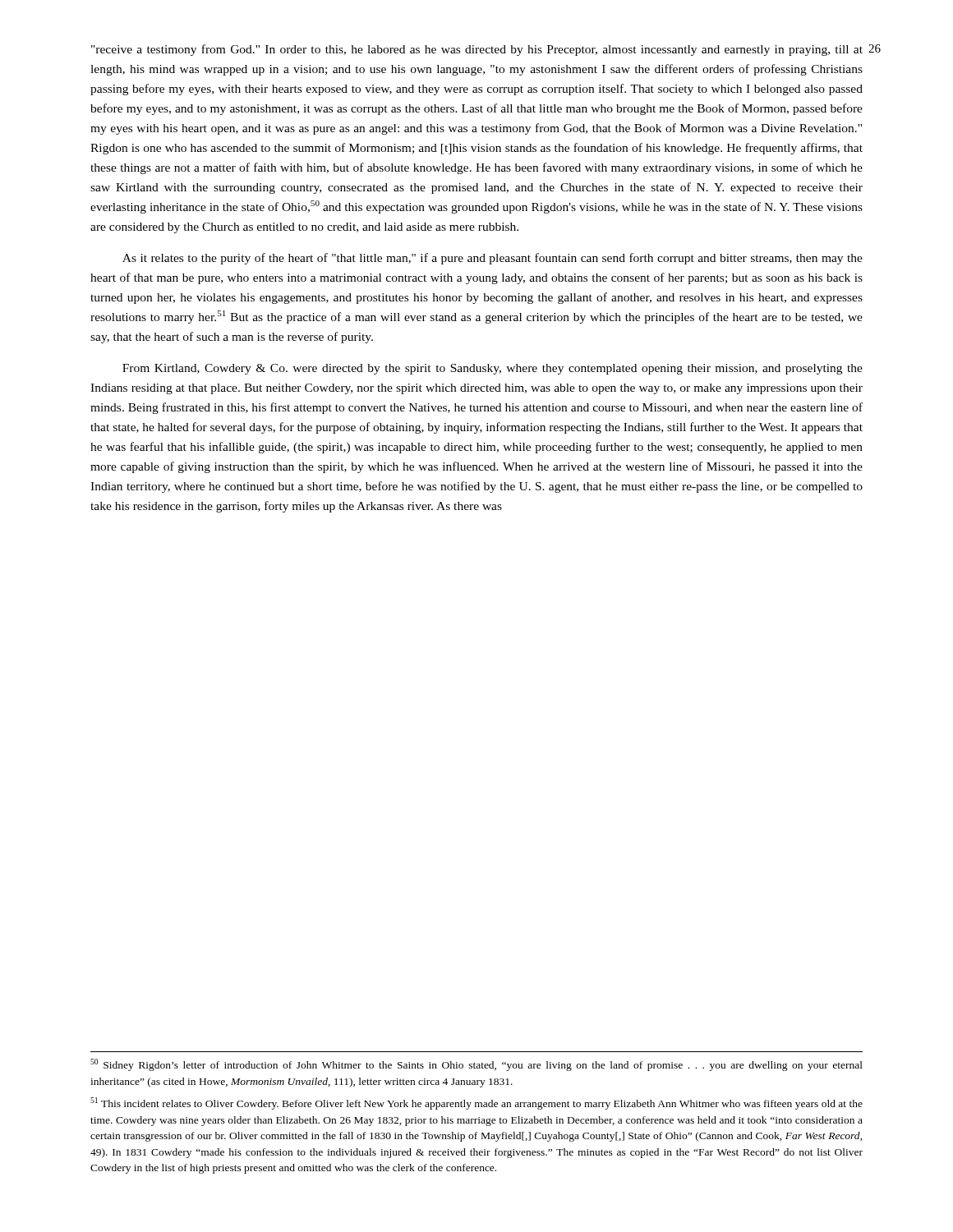Find the block on this page that starts "51 This incident relates to Oliver"
Image resolution: width=953 pixels, height=1232 pixels.
[476, 1136]
